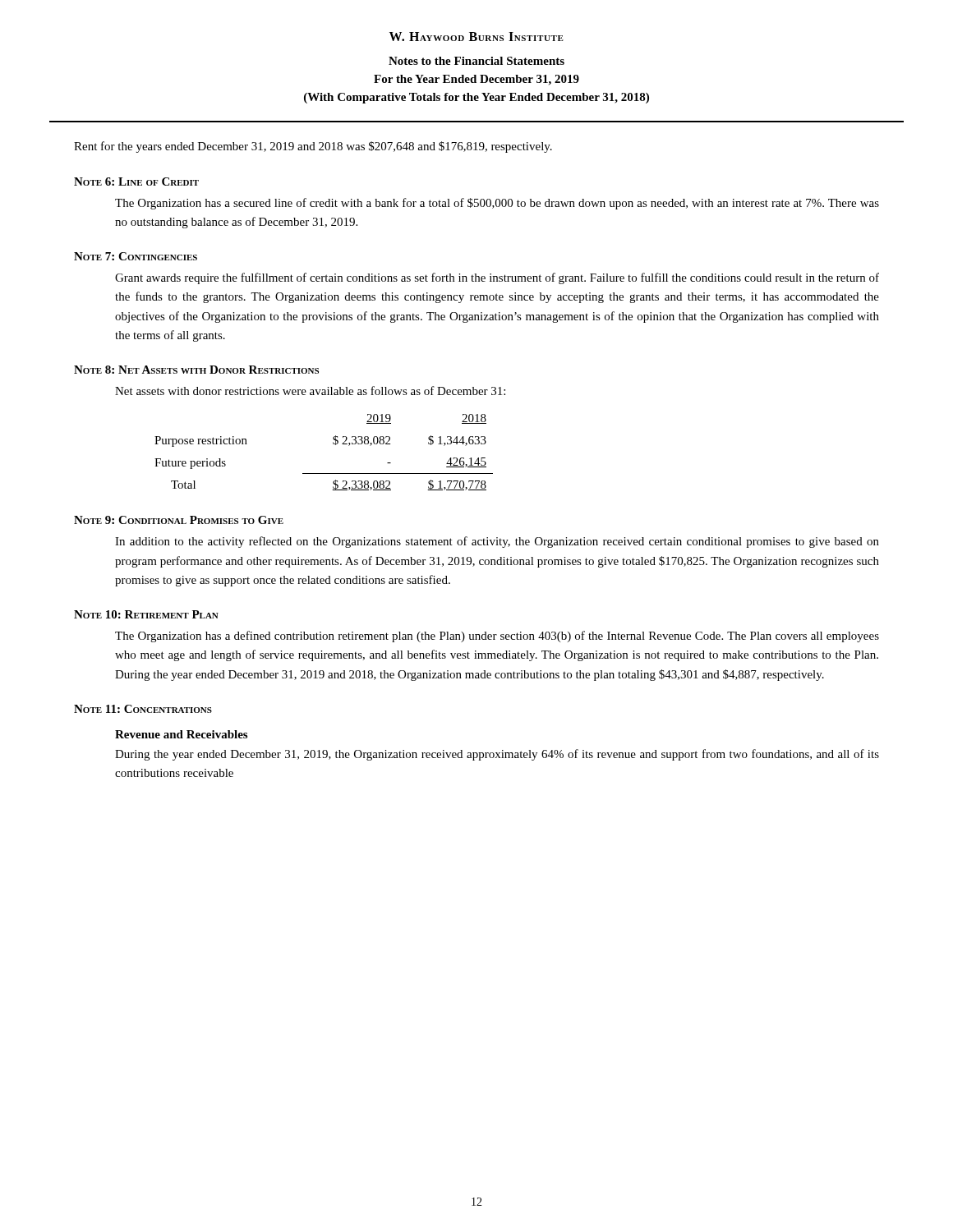This screenshot has height=1232, width=953.
Task: Find the text block with the text "Rent for the"
Action: pos(313,146)
